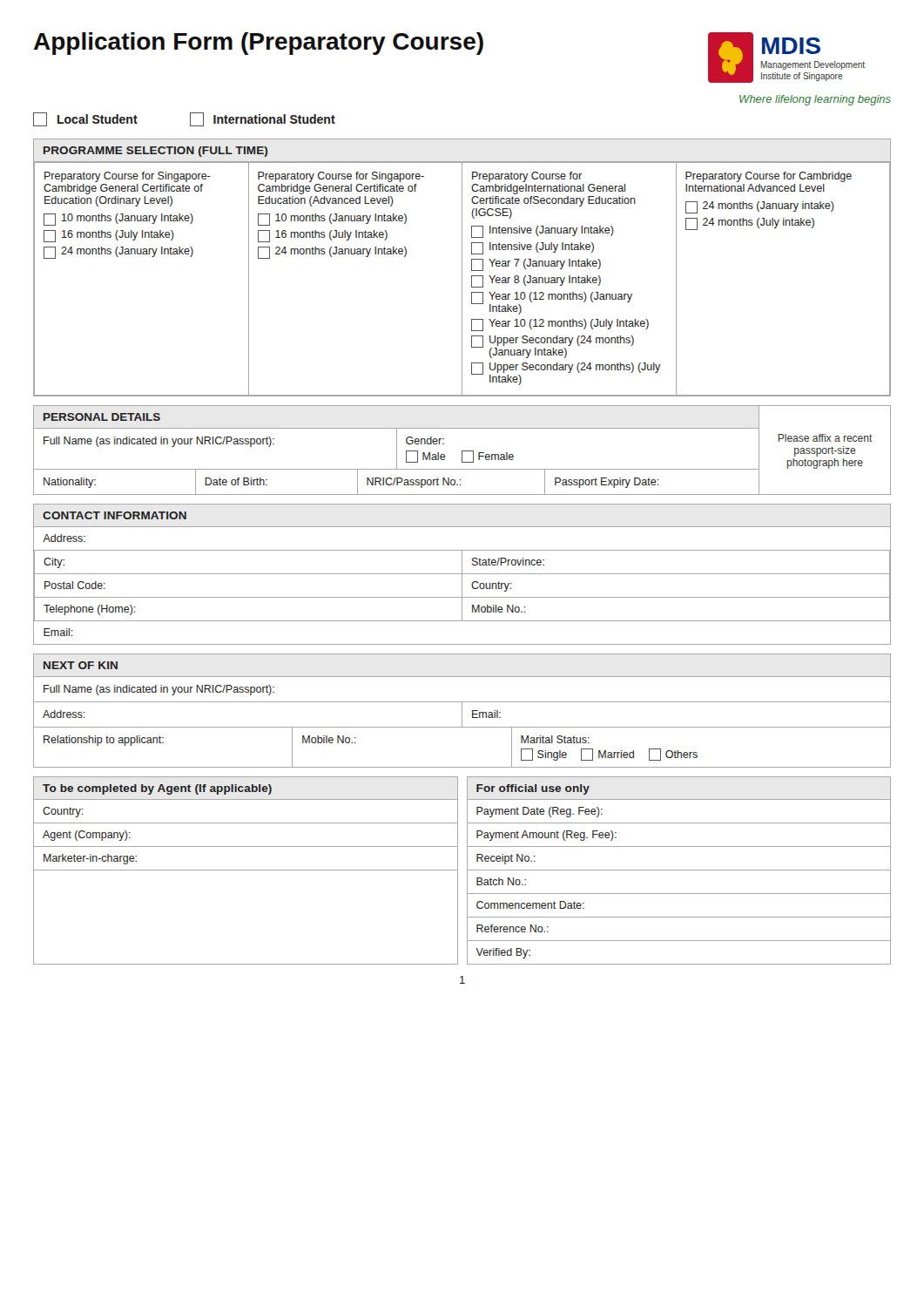Click on the region starting "PERSONAL DETAILS"
Image resolution: width=924 pixels, height=1307 pixels.
coord(102,417)
